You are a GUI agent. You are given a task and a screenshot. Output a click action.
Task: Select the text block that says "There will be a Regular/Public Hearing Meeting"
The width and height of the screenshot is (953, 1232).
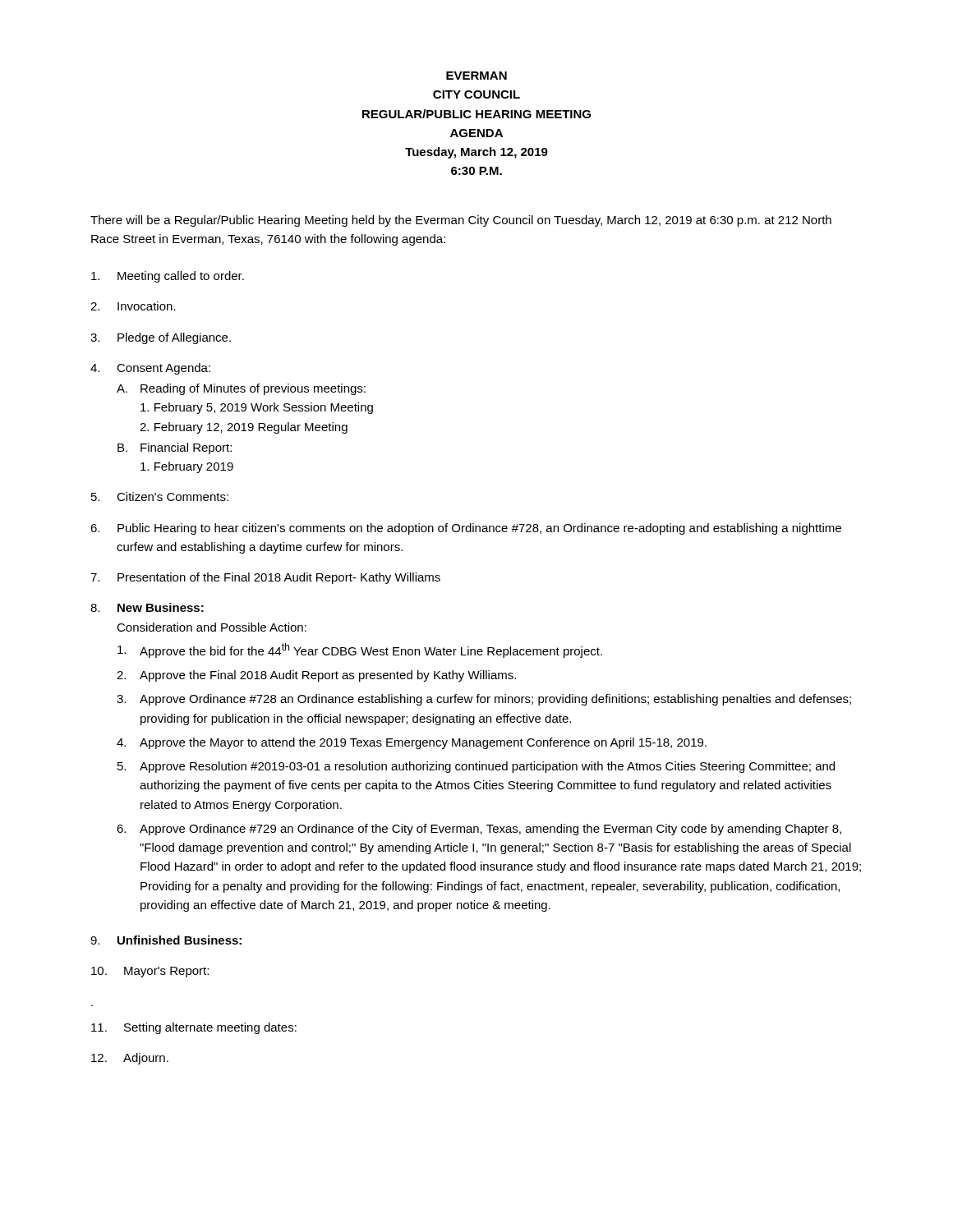tap(461, 229)
